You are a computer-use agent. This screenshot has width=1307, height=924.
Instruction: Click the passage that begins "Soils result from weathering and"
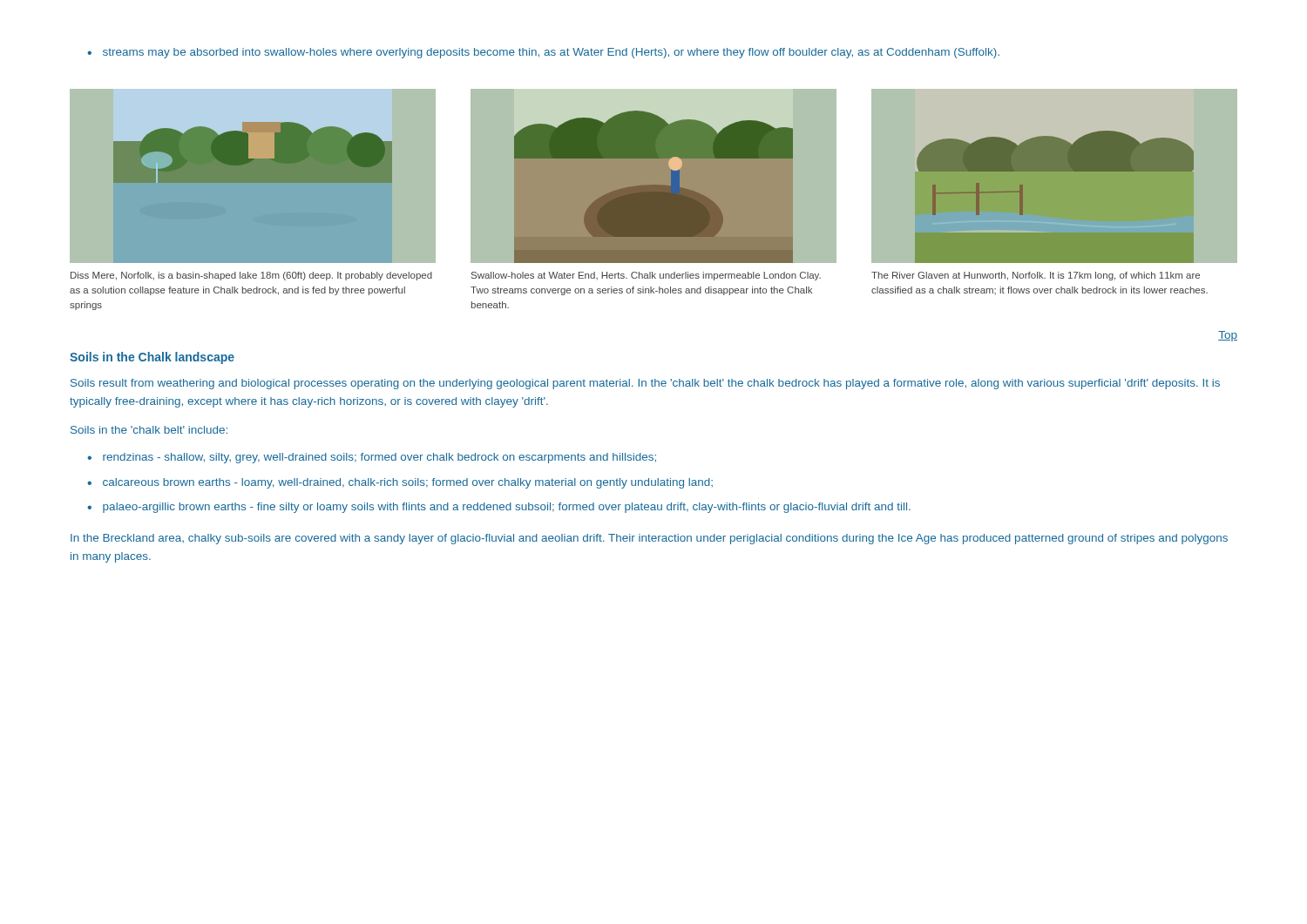tap(645, 392)
